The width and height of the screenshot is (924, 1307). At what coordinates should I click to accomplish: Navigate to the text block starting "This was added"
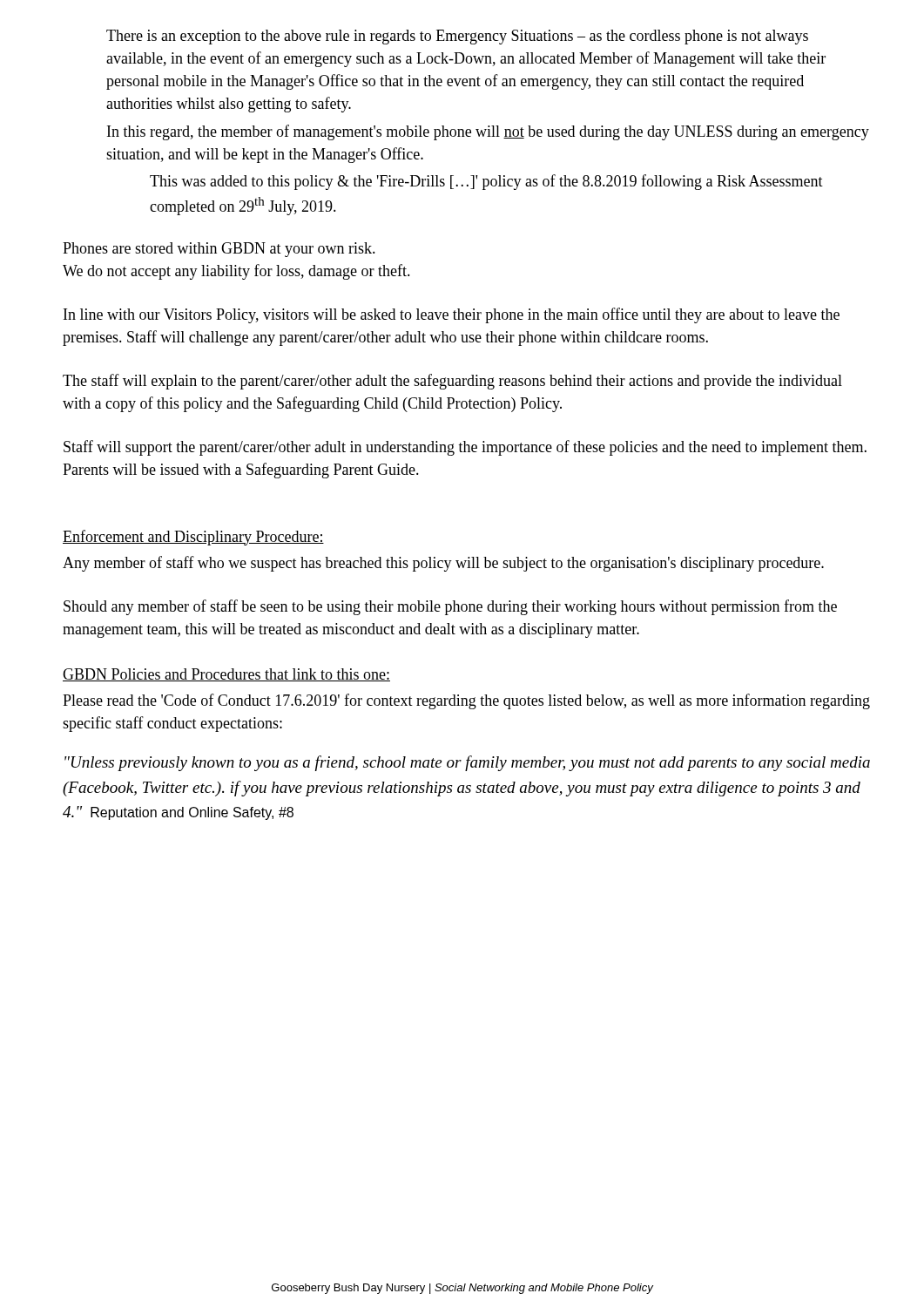pyautogui.click(x=511, y=194)
